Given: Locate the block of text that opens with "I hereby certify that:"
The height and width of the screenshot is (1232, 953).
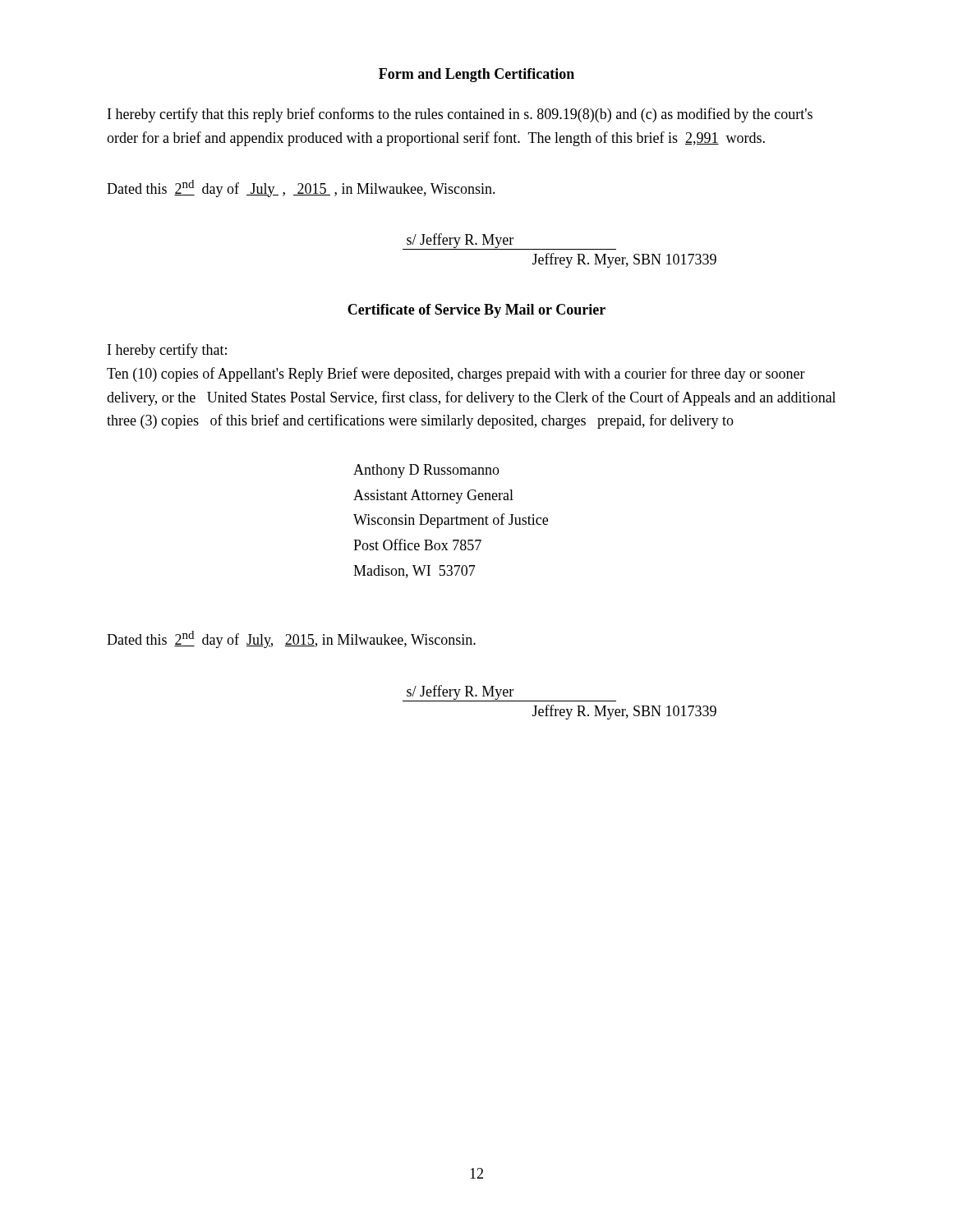Looking at the screenshot, I should click(x=471, y=385).
